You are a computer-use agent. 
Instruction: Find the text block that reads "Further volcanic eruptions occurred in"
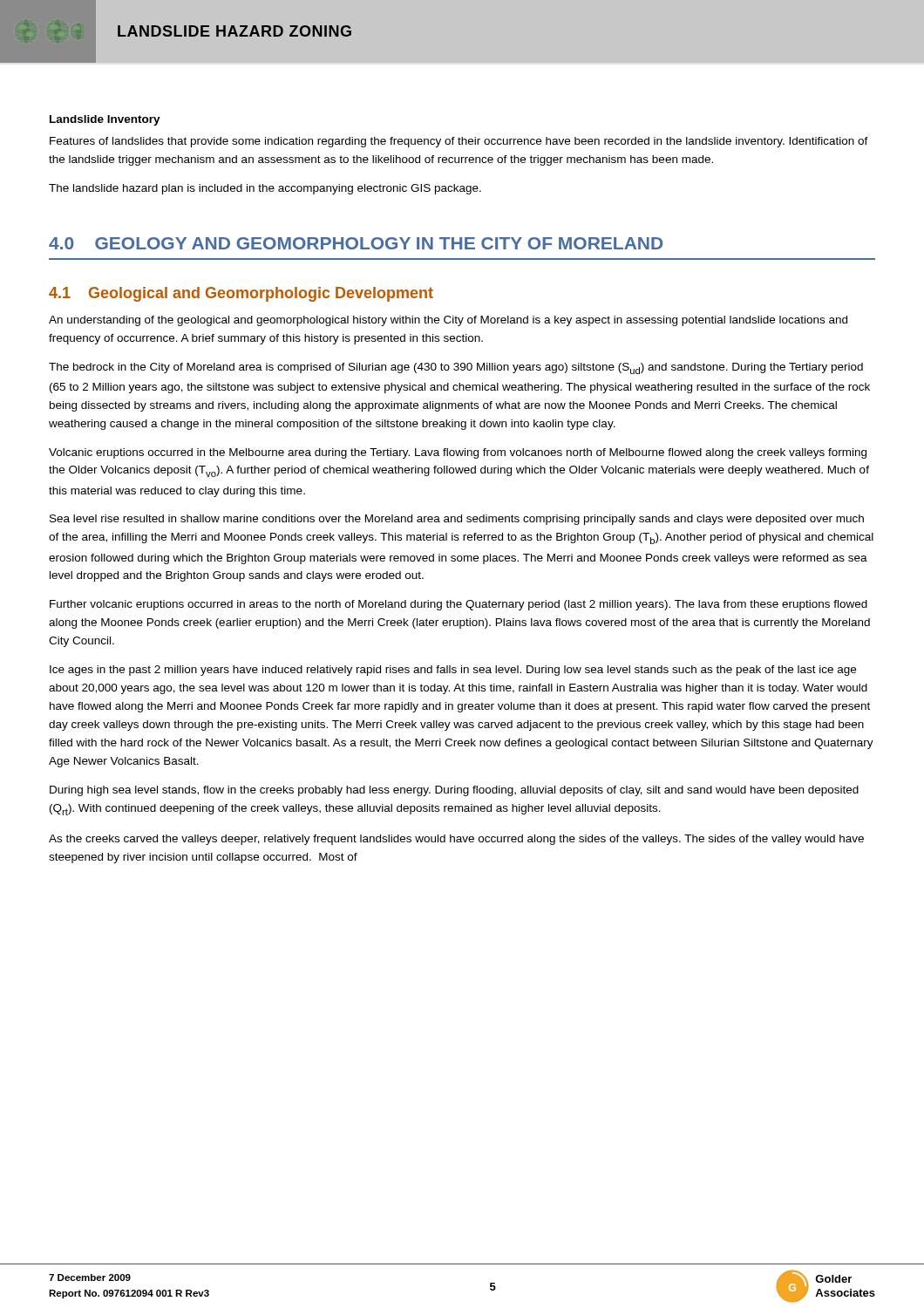(462, 623)
